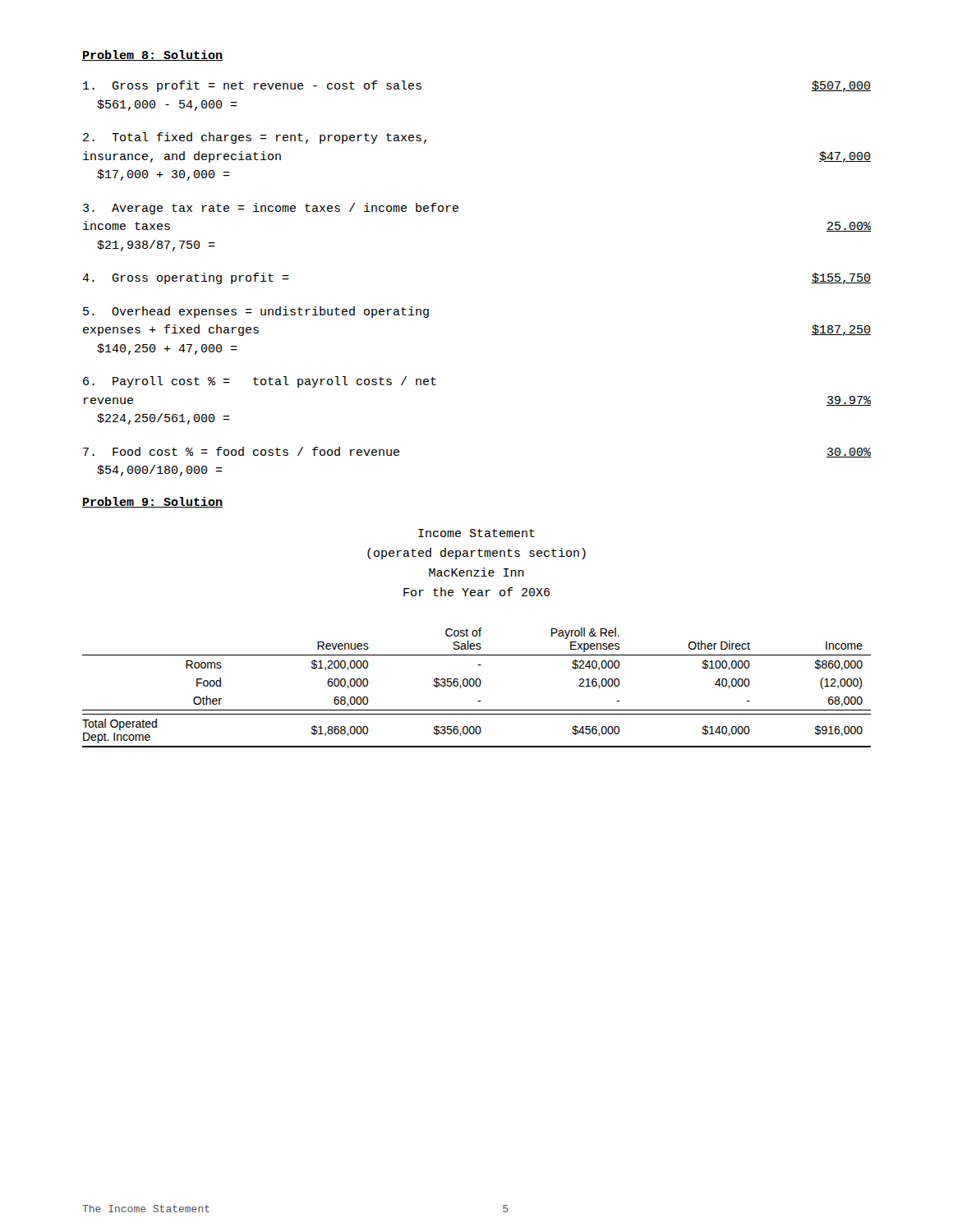Find the table that mentions "Payroll & Rel. Expenses"
Viewport: 953px width, 1232px height.
coord(476,685)
